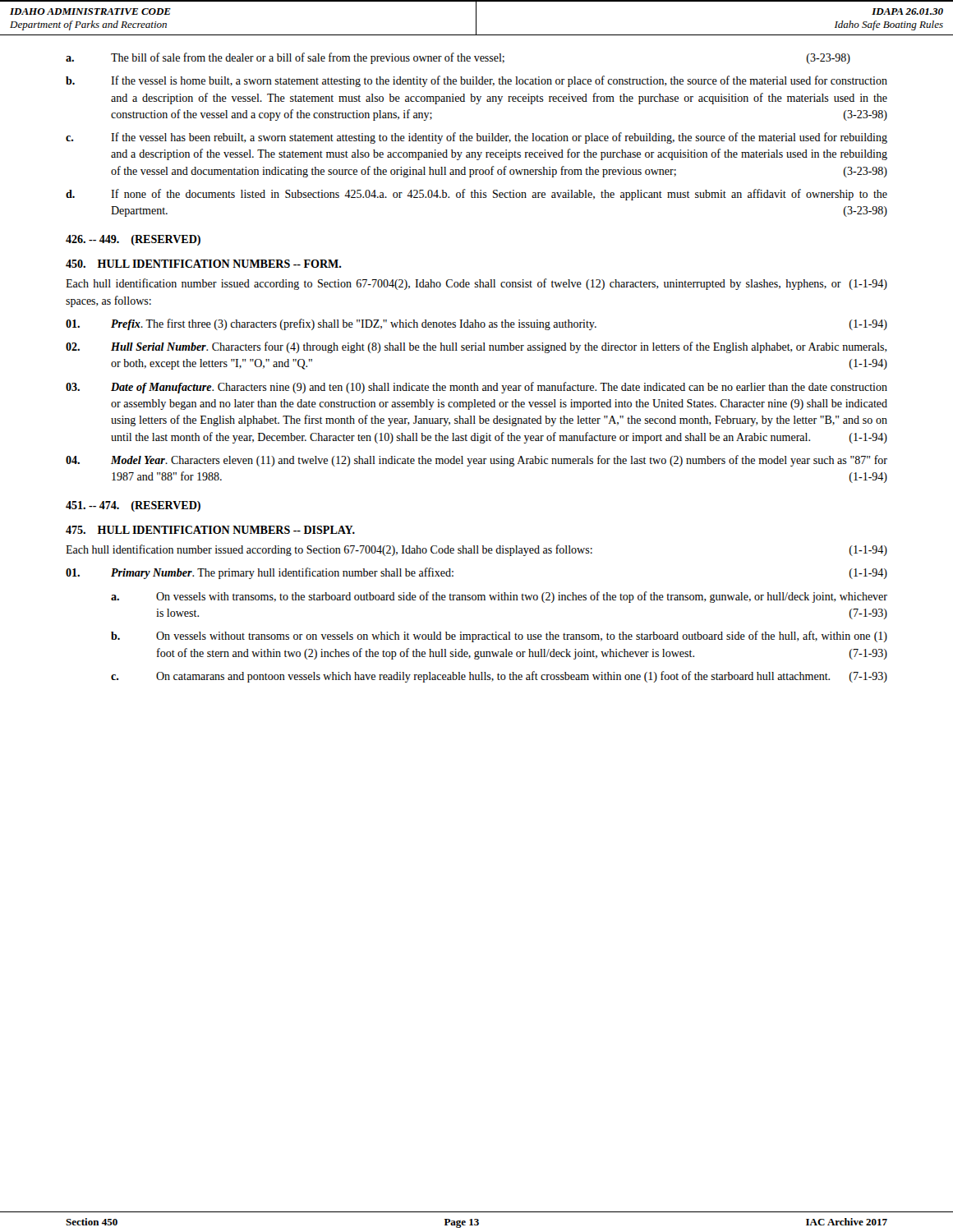Find the region starting "a.The bill of"

click(x=458, y=58)
